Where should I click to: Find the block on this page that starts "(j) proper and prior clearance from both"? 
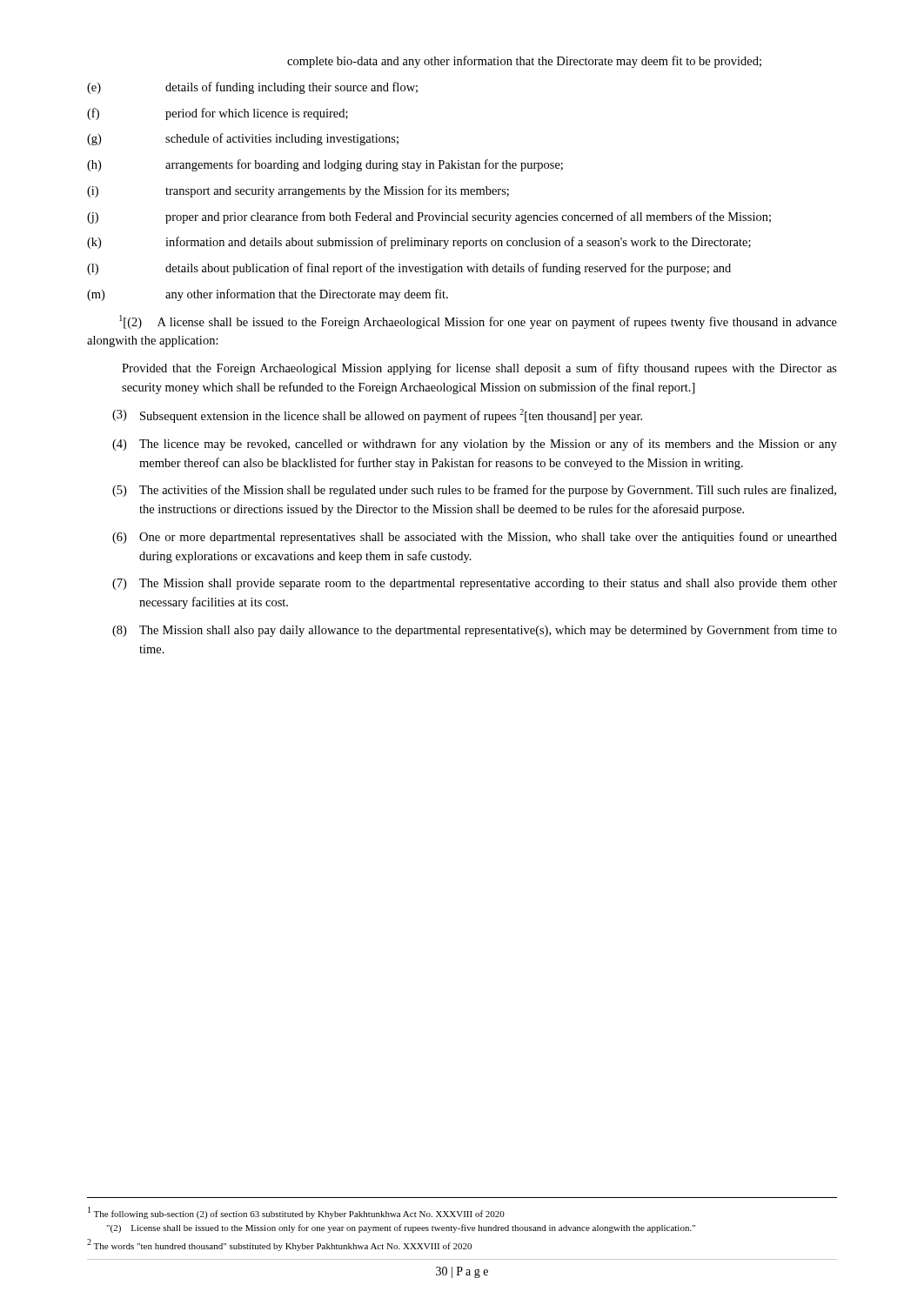[462, 217]
